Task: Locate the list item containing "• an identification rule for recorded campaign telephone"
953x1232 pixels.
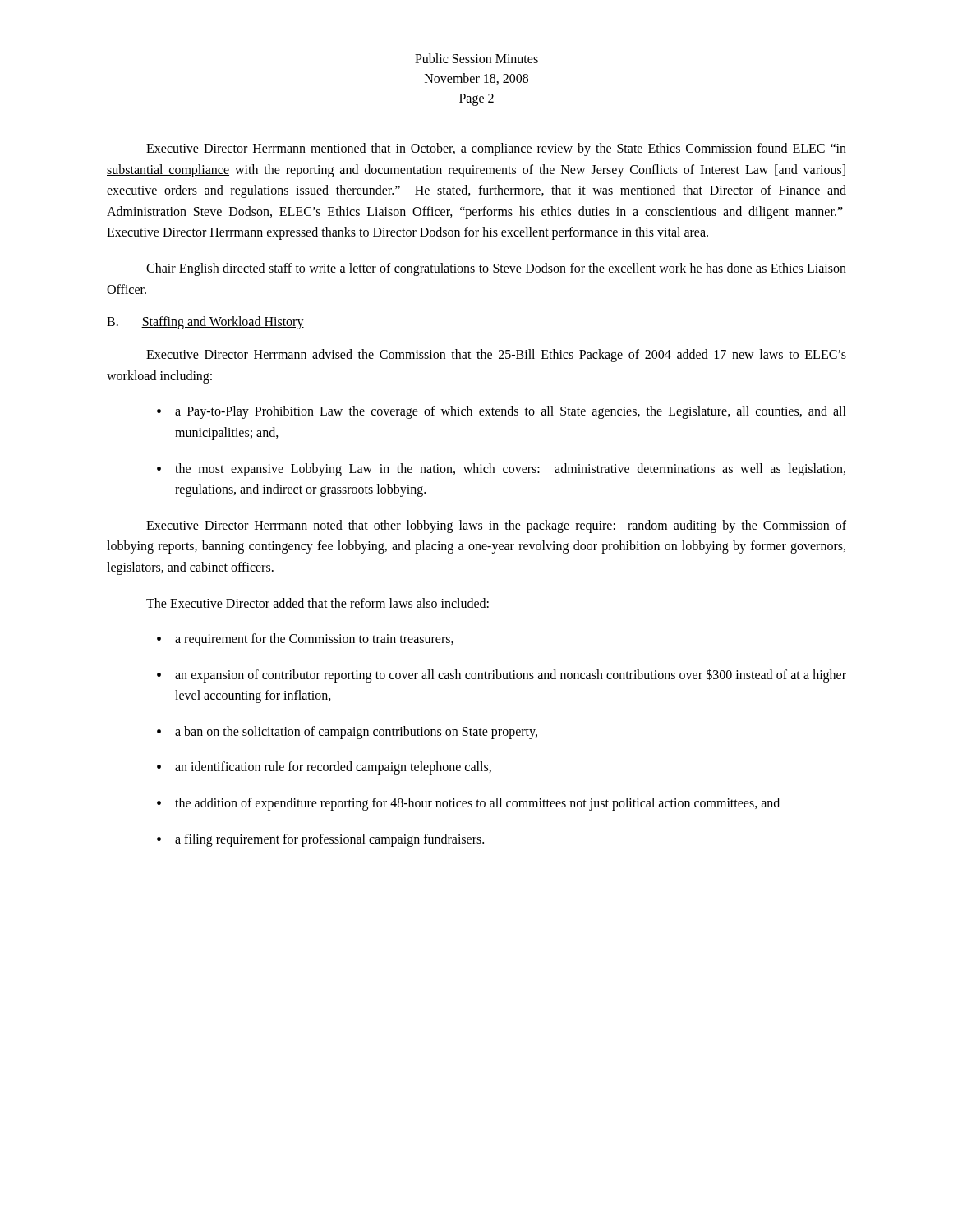Action: coord(501,767)
